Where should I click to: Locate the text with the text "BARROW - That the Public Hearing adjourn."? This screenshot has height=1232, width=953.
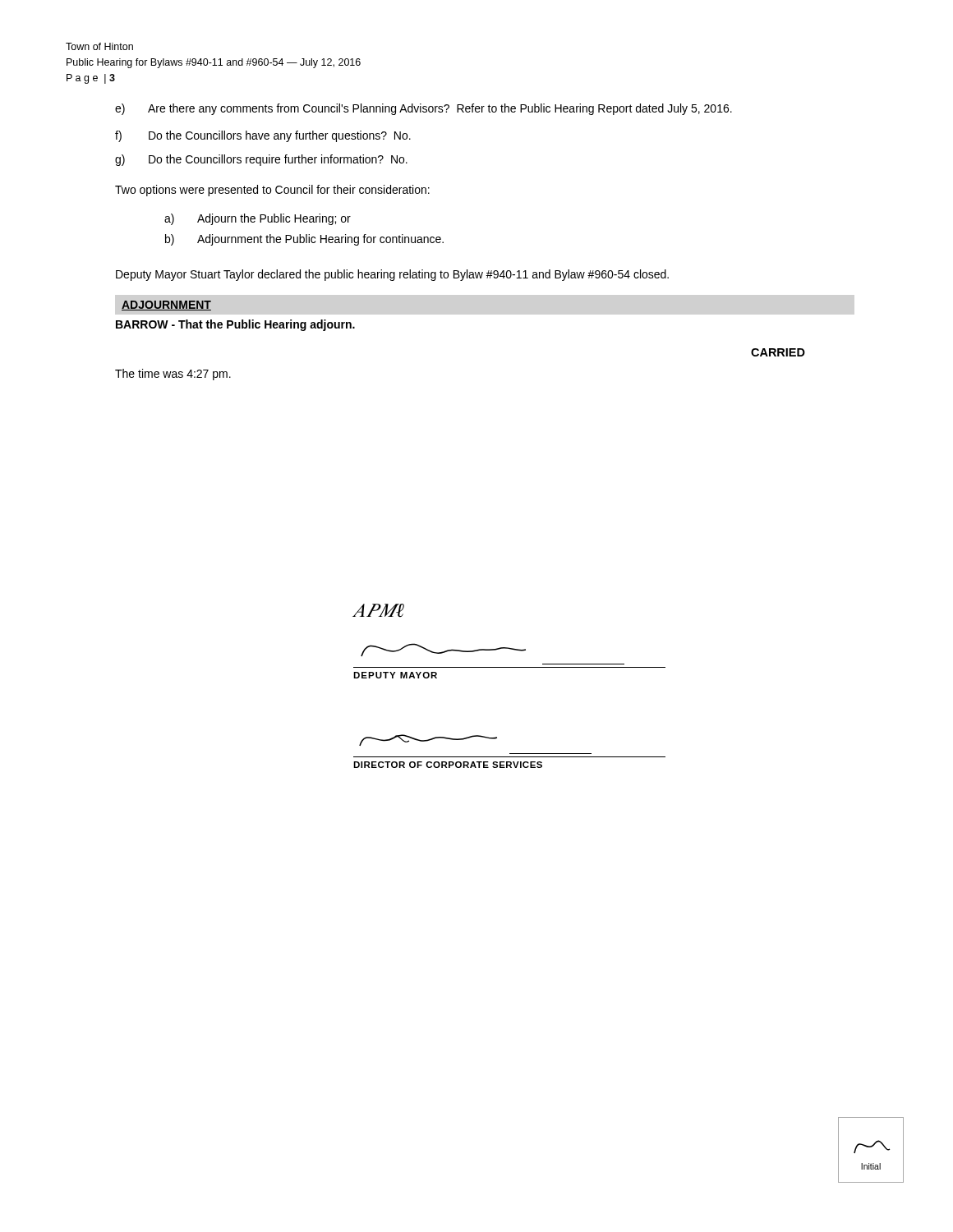coord(235,325)
